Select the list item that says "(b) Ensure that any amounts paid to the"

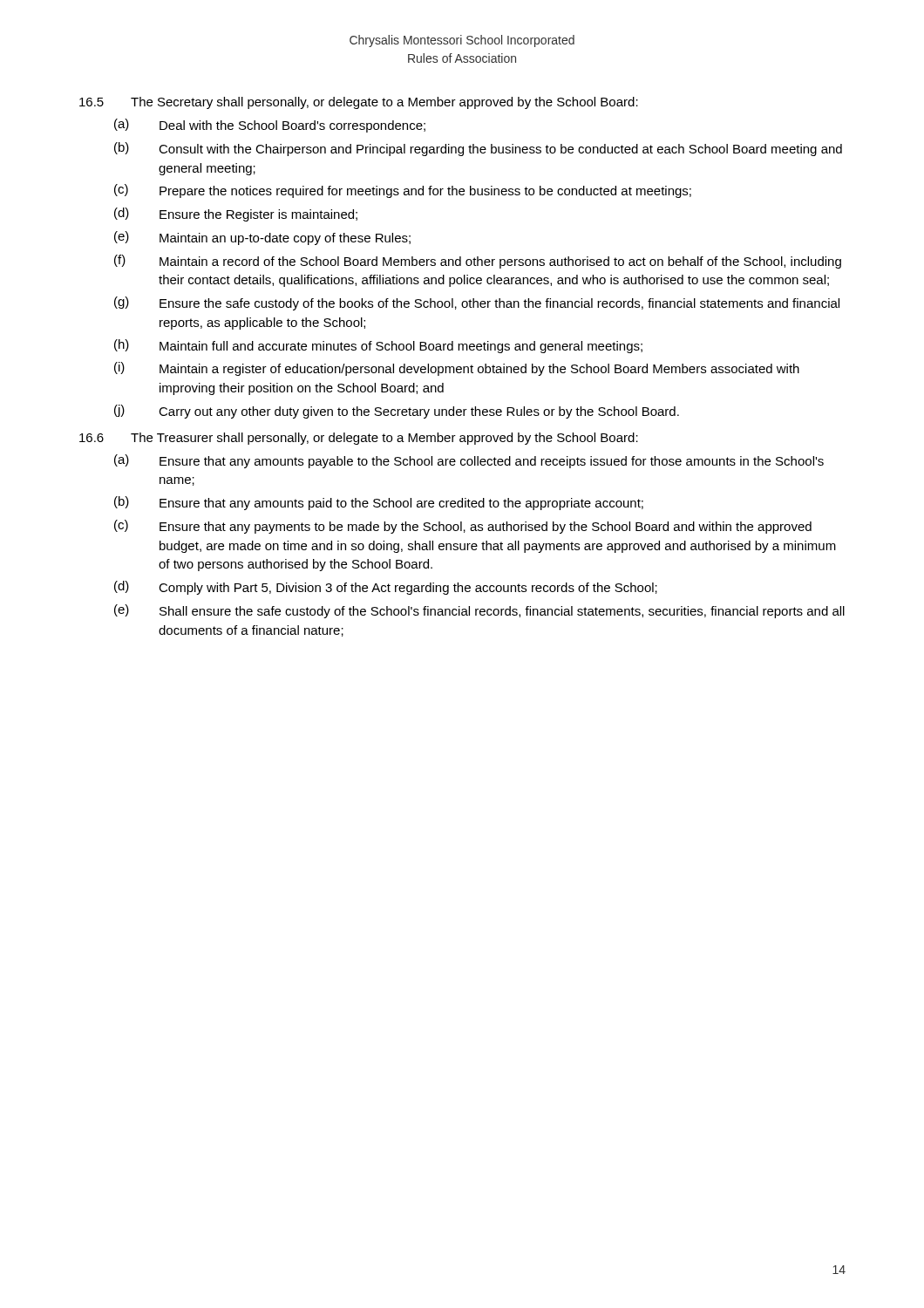pyautogui.click(x=479, y=503)
